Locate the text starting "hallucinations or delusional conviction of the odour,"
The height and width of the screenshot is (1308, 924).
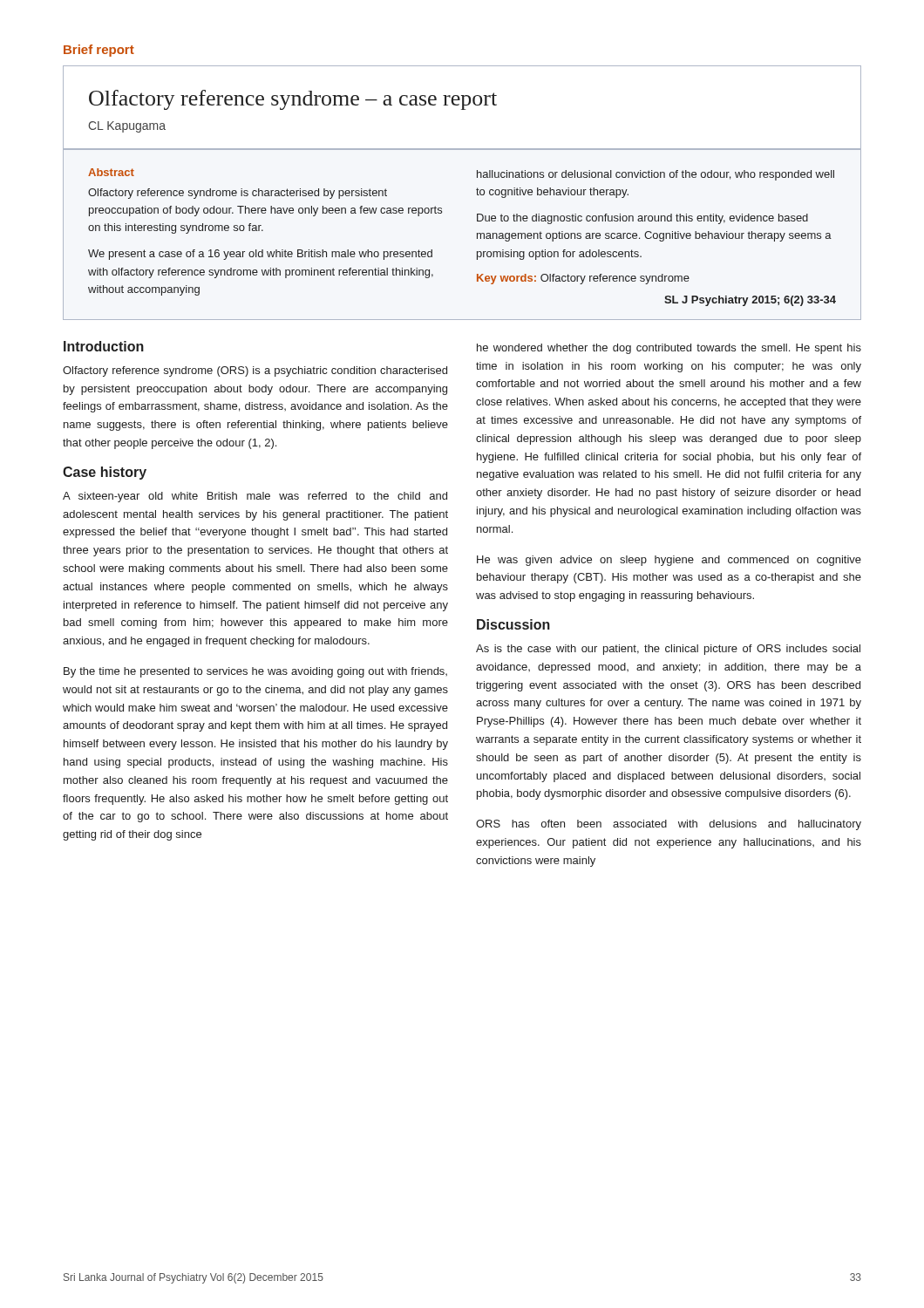click(655, 183)
